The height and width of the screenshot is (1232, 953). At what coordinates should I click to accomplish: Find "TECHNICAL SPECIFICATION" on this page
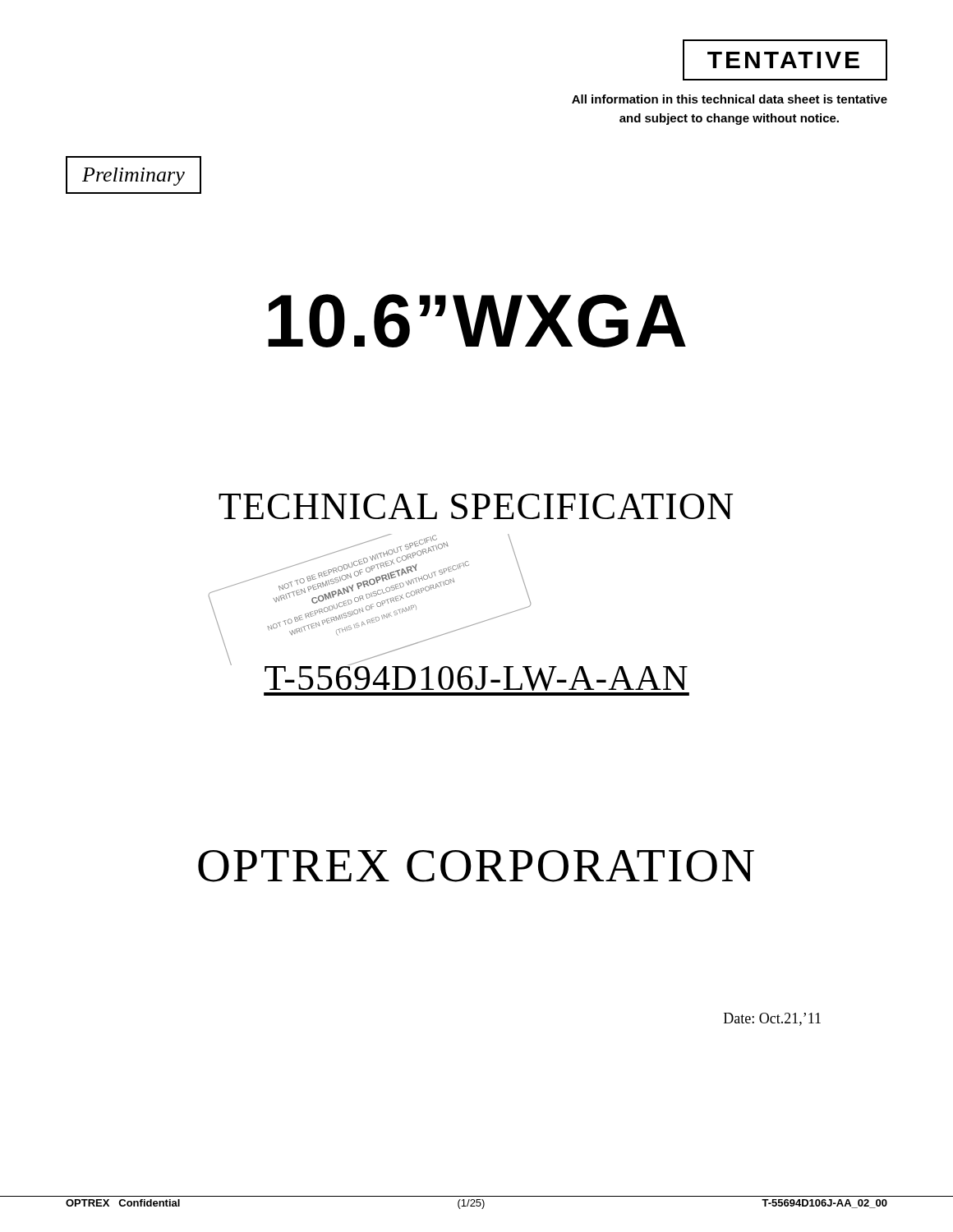tap(476, 506)
